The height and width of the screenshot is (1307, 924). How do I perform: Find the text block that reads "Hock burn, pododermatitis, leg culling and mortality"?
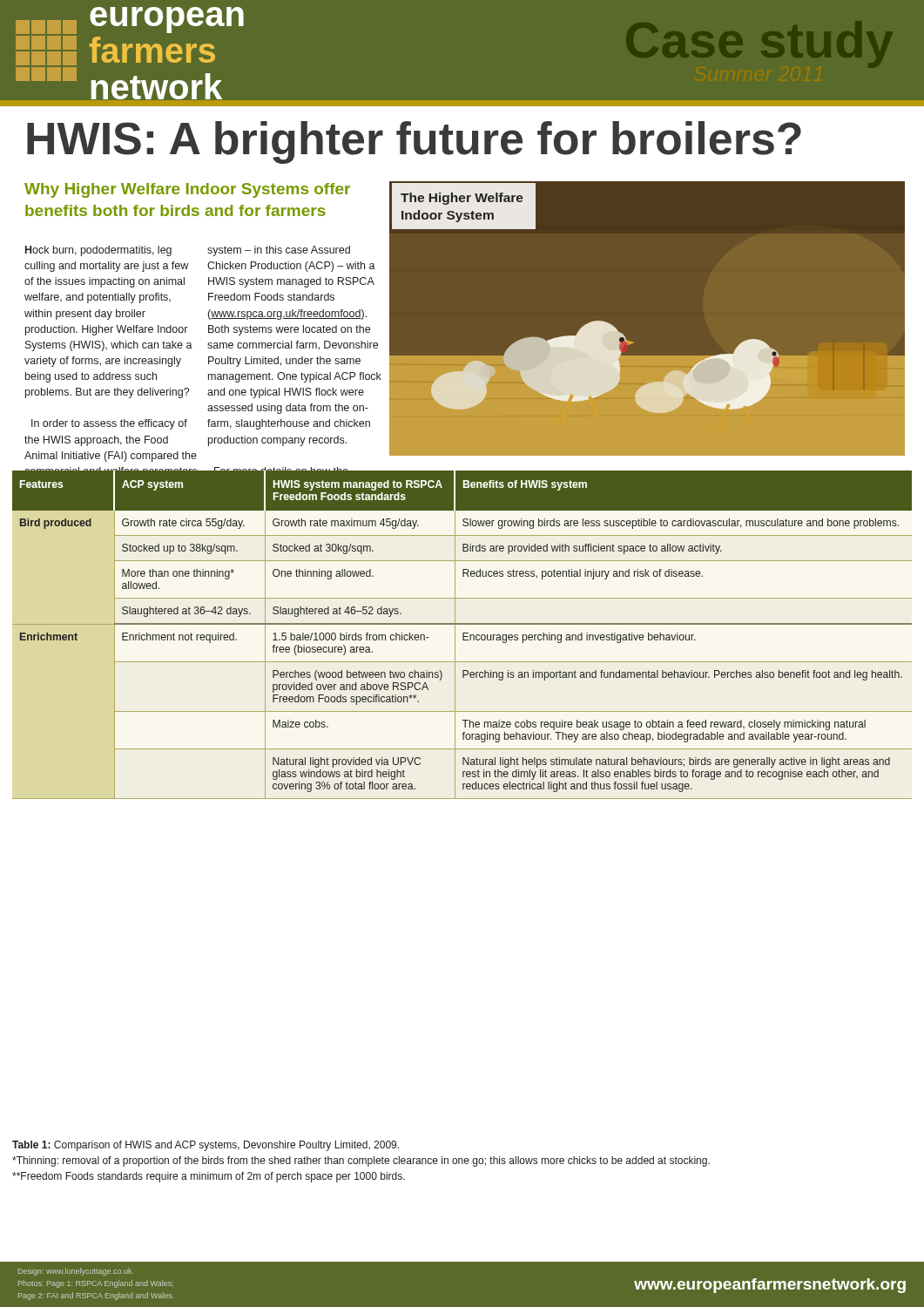[111, 369]
